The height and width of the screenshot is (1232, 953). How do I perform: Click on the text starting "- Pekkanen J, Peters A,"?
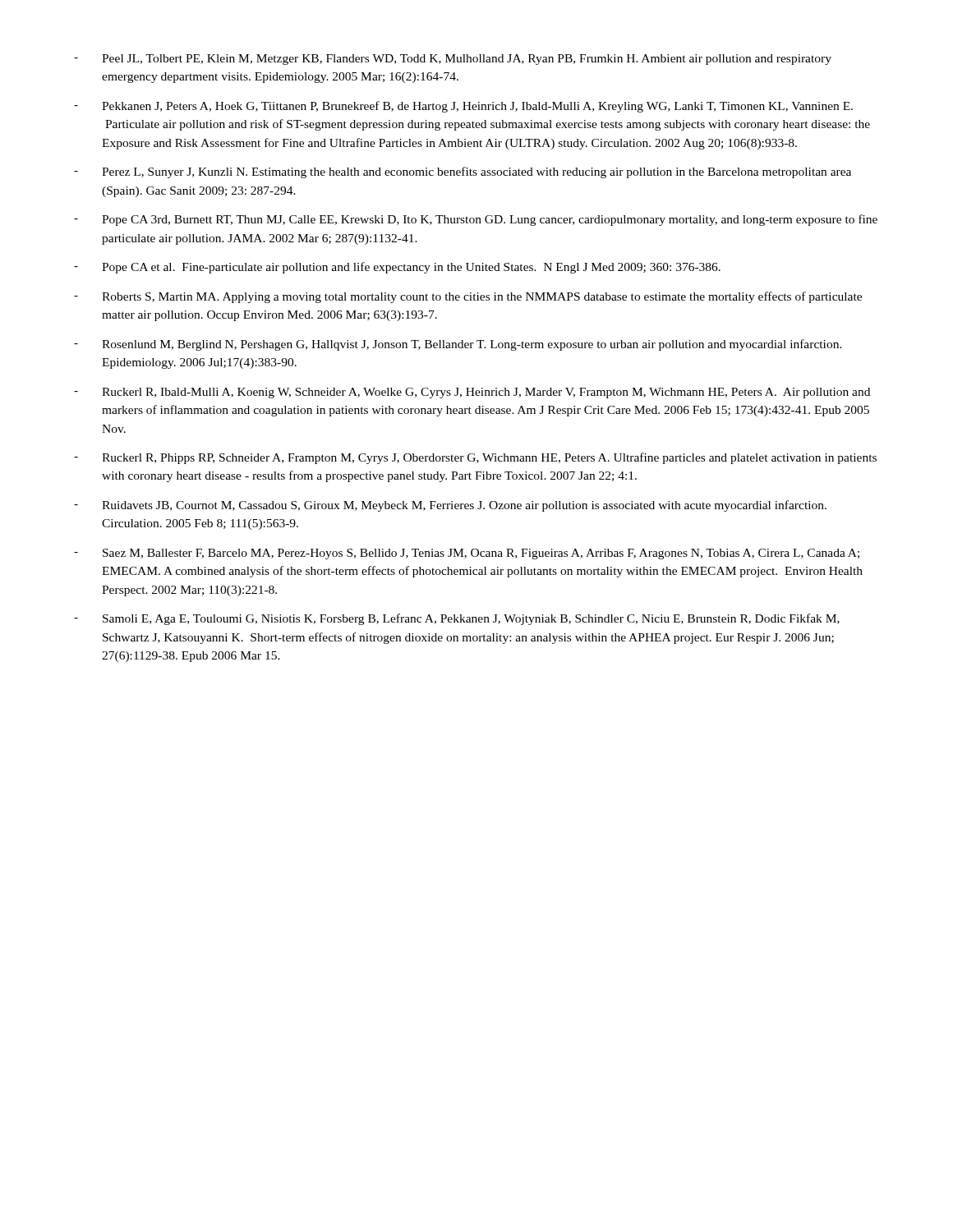[476, 125]
